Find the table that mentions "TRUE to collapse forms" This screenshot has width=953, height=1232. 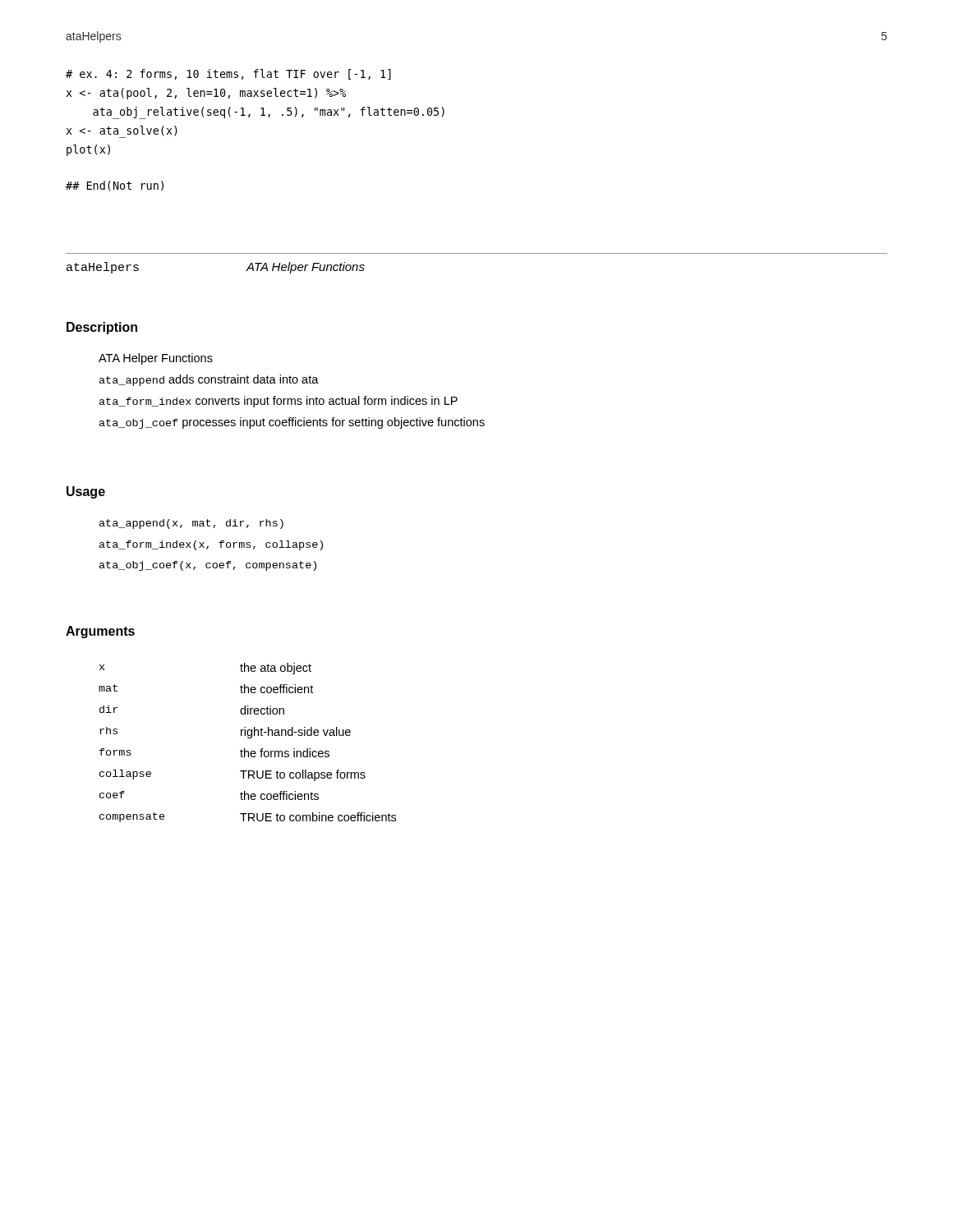pyautogui.click(x=493, y=742)
